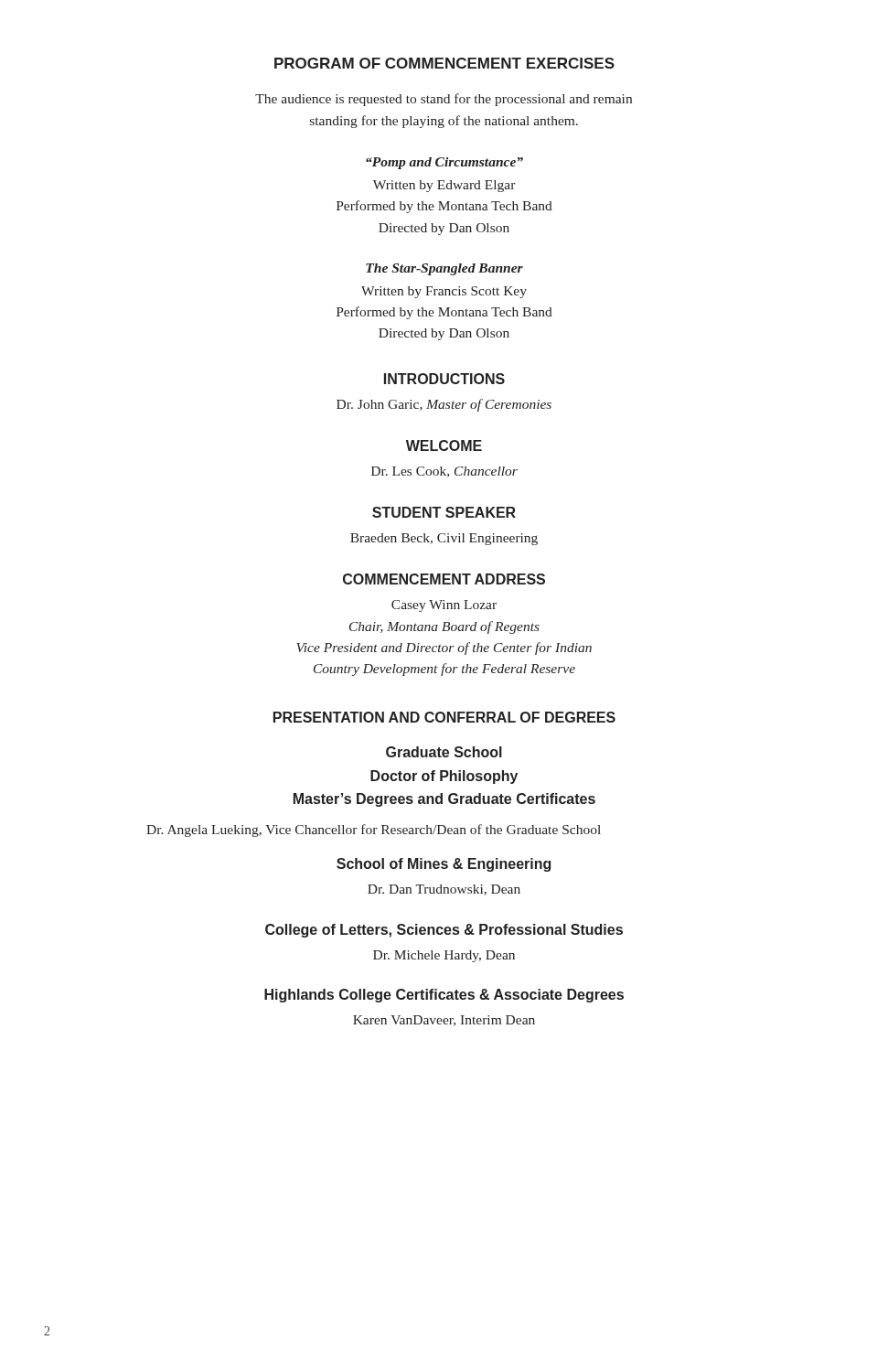Locate the text "Dr. Michele Hardy, Dean"
888x1372 pixels.
point(444,954)
